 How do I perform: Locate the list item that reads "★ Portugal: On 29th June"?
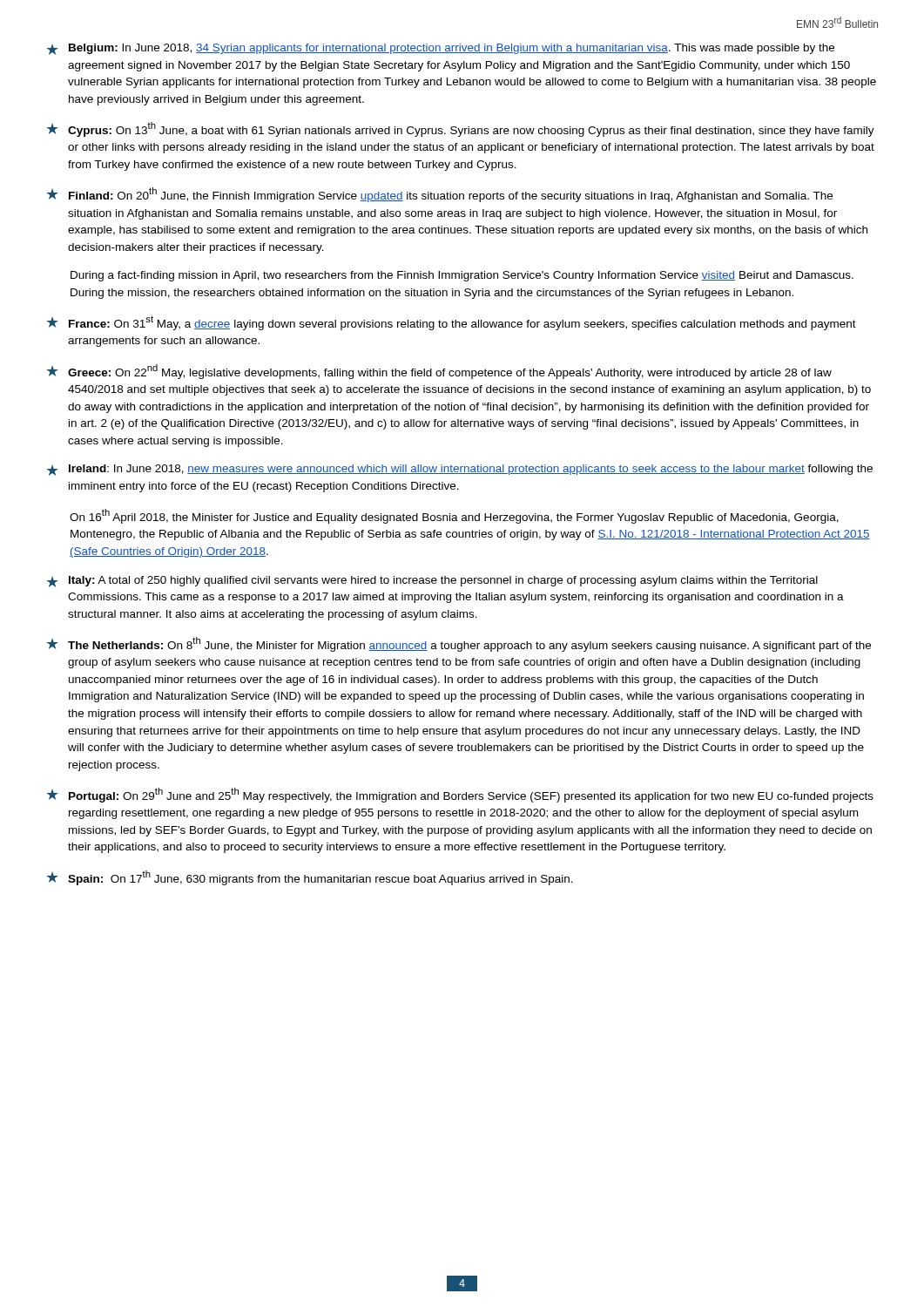(462, 820)
